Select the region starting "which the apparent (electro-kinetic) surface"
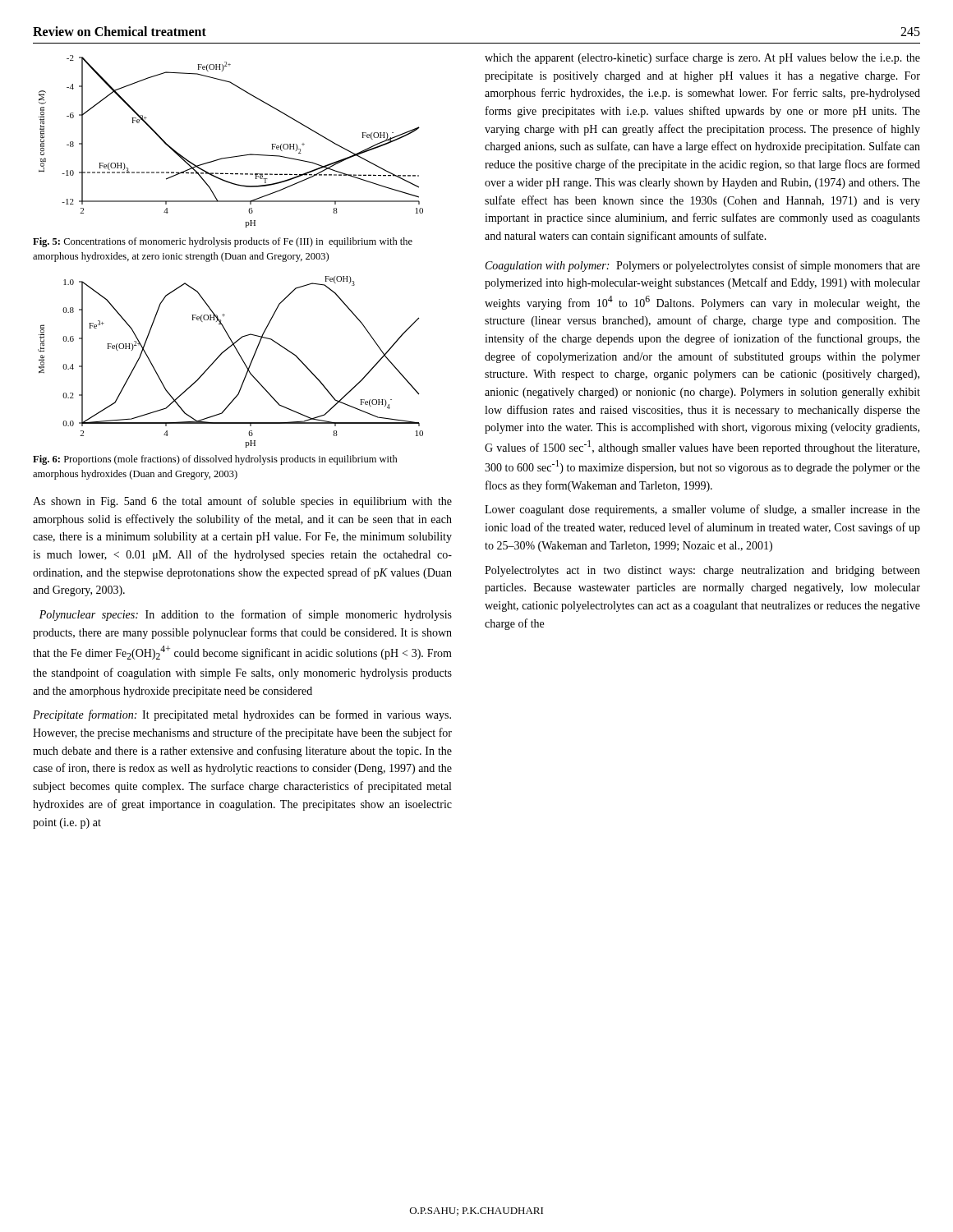The image size is (953, 1232). point(702,147)
